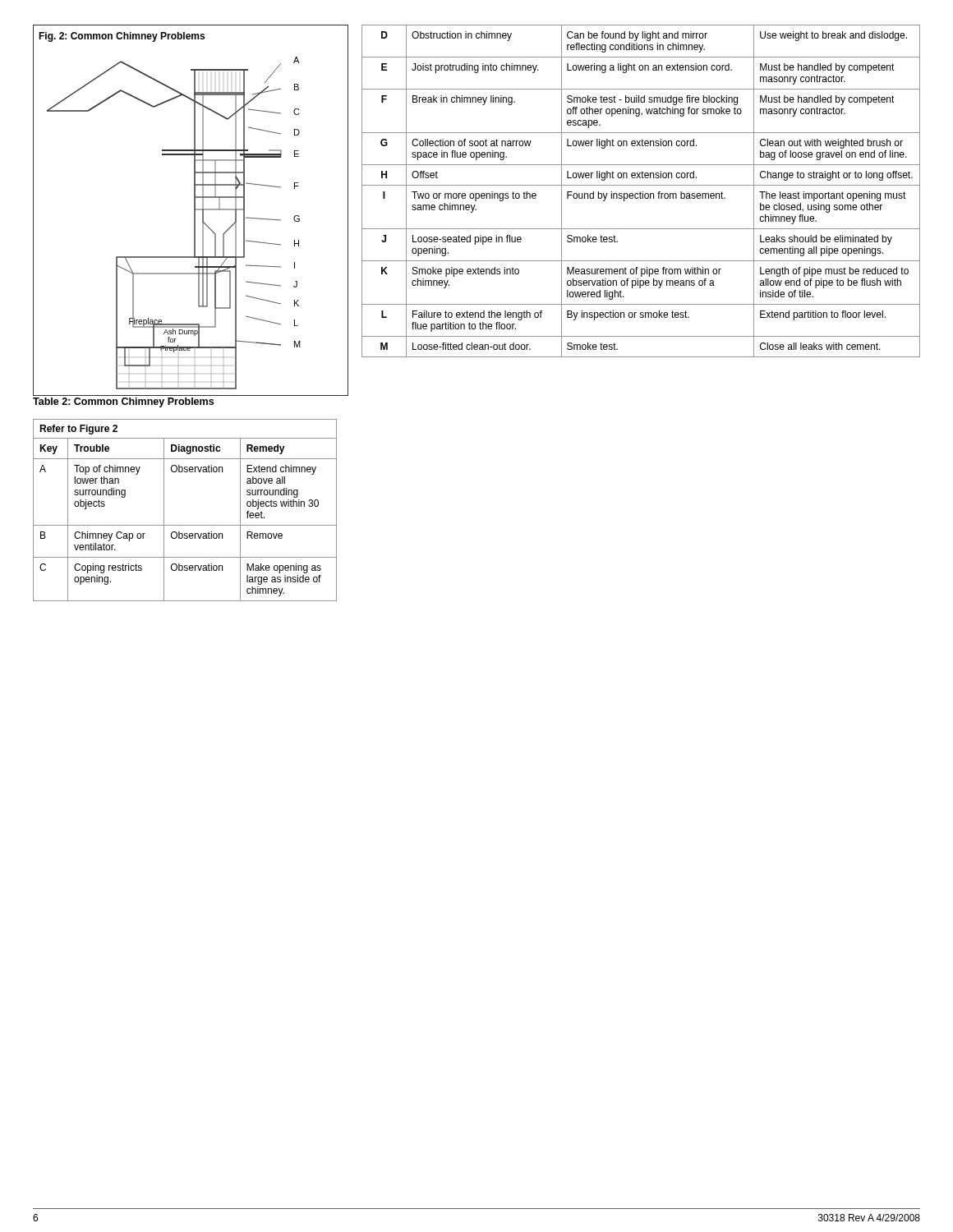
Task: Navigate to the region starting "Table 2: Common Chimney Problems"
Action: pos(124,402)
